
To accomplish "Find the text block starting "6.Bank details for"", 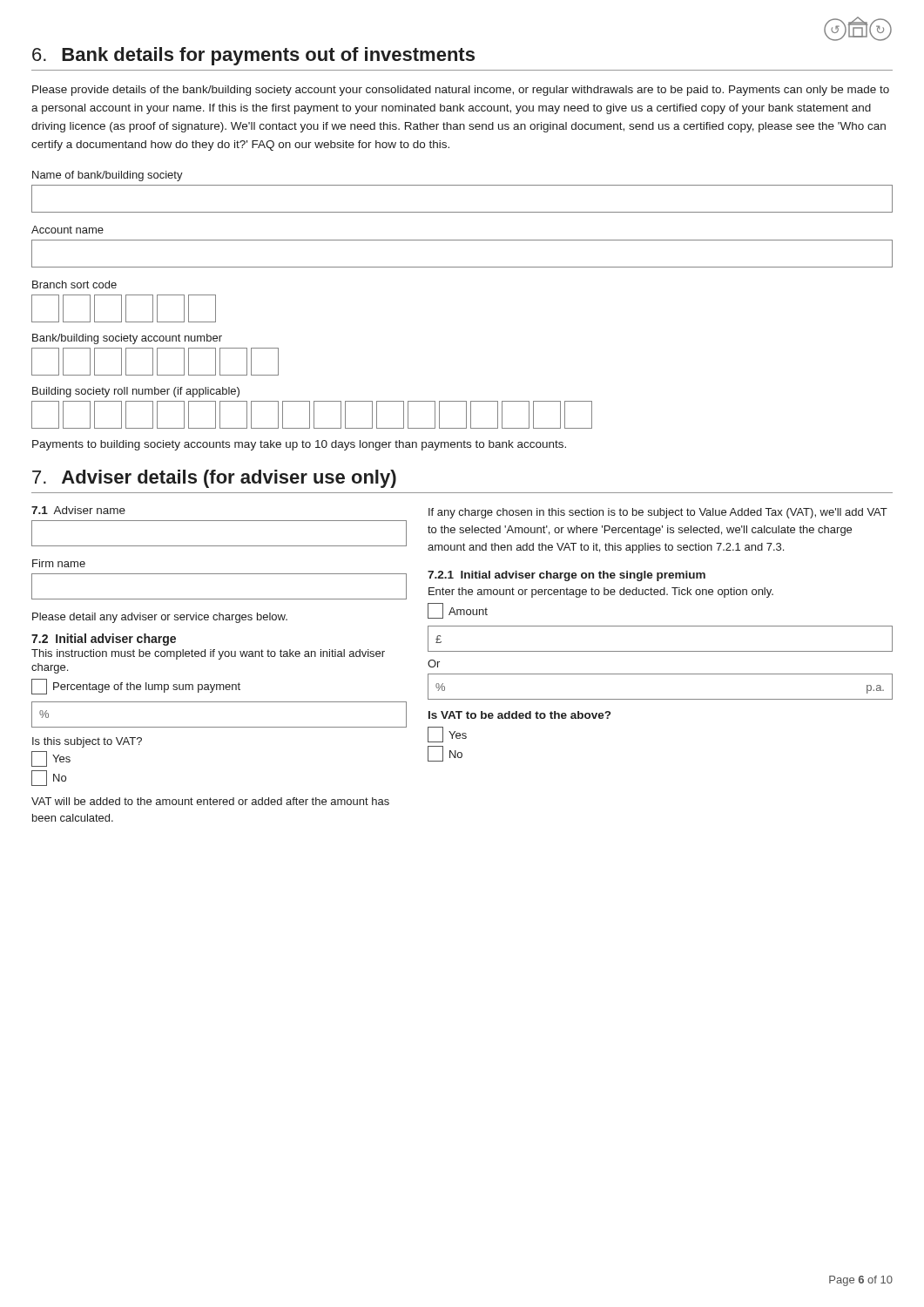I will (253, 54).
